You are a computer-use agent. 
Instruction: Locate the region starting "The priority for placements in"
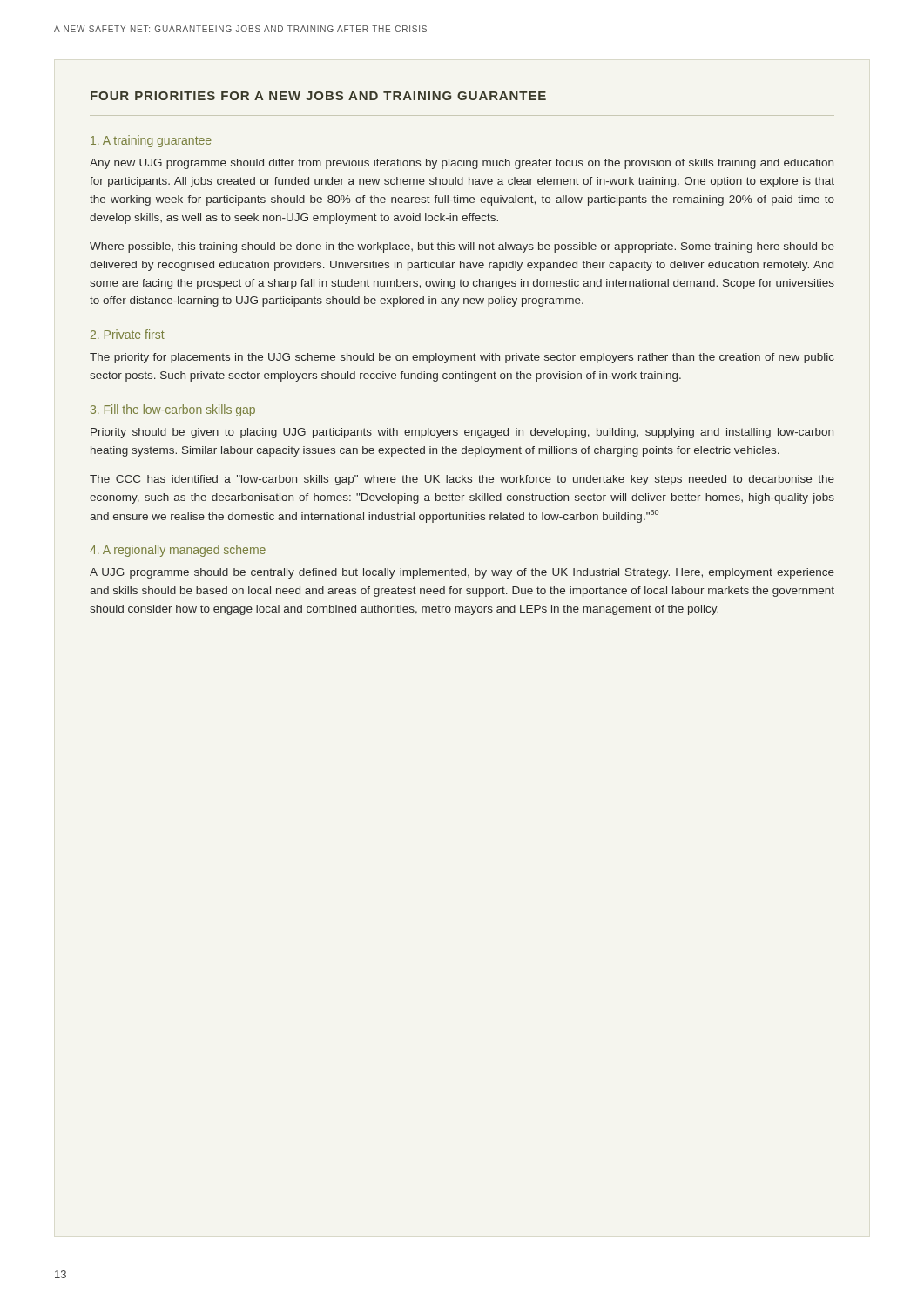pos(462,366)
